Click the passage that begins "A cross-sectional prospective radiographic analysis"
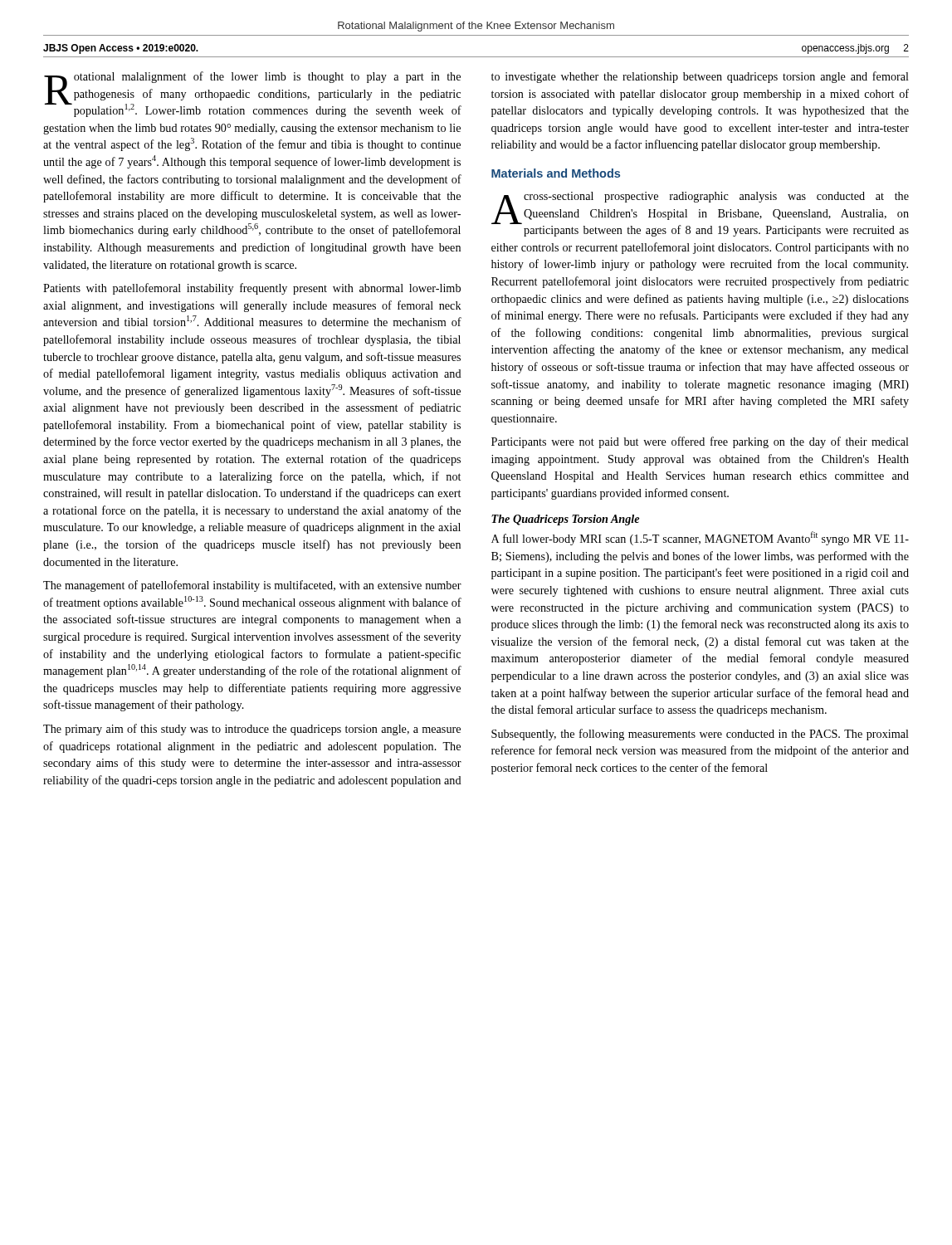This screenshot has width=952, height=1245. click(700, 306)
